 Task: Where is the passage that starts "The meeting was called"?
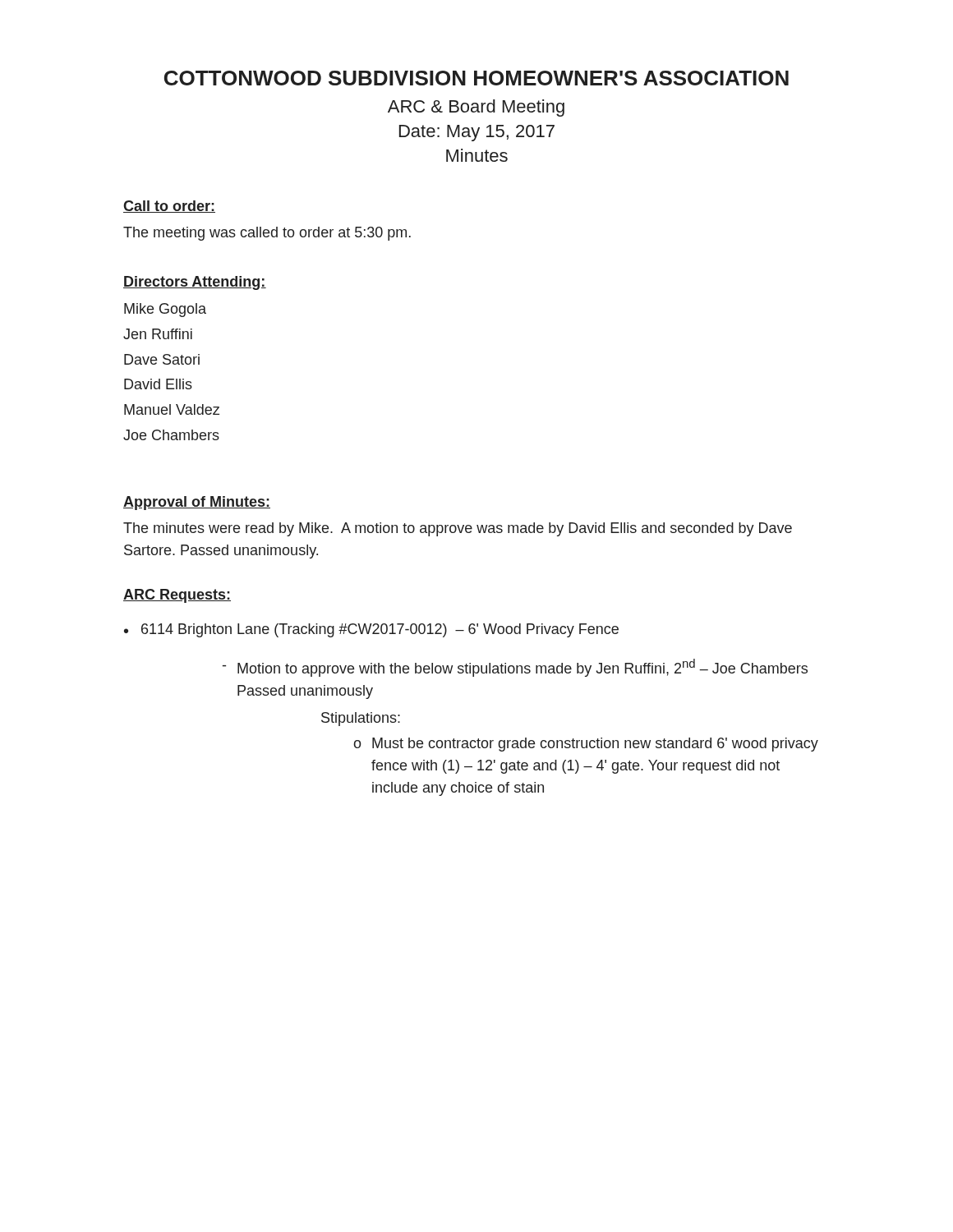267,234
